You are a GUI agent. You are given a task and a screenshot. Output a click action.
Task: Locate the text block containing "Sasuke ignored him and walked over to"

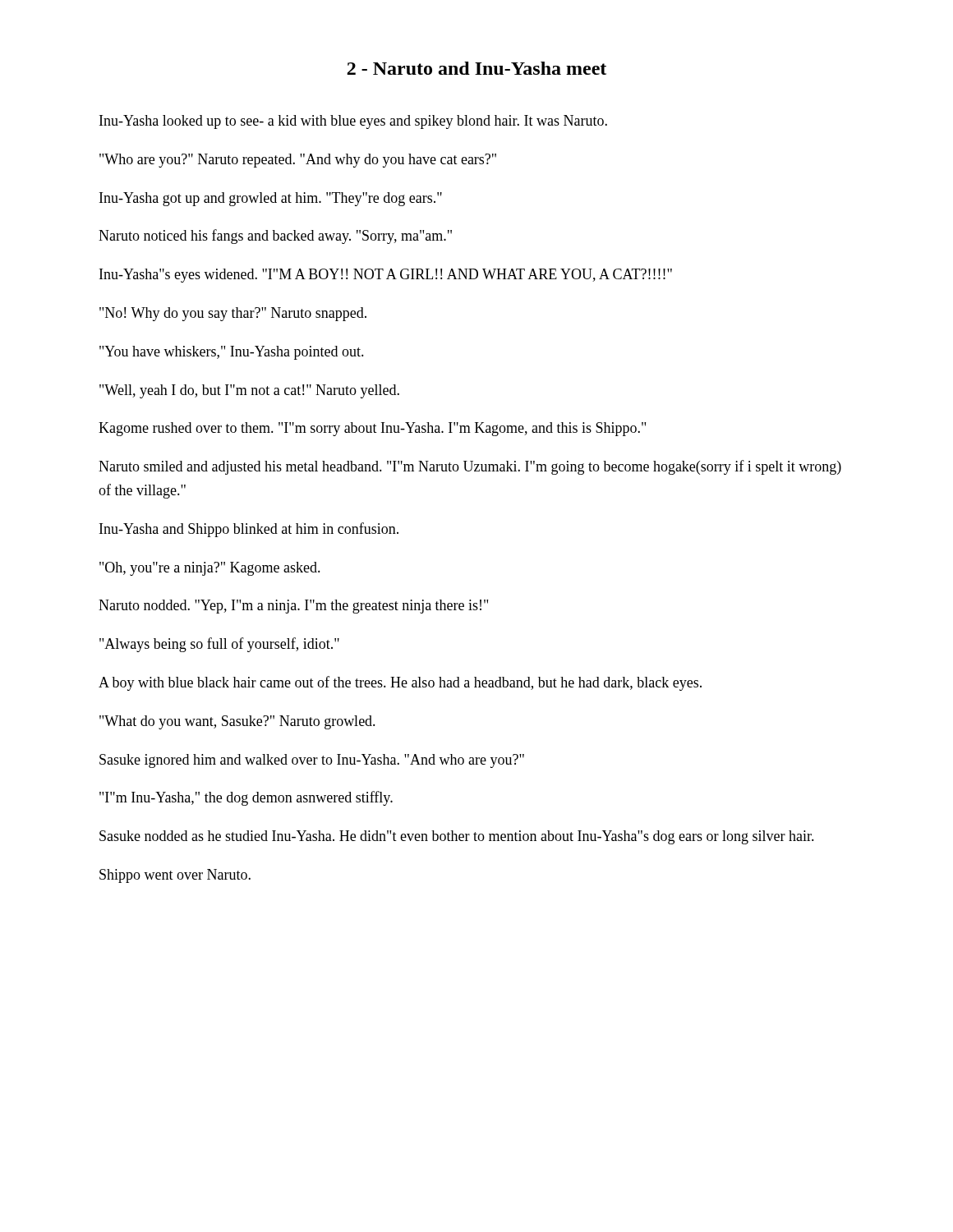[312, 759]
